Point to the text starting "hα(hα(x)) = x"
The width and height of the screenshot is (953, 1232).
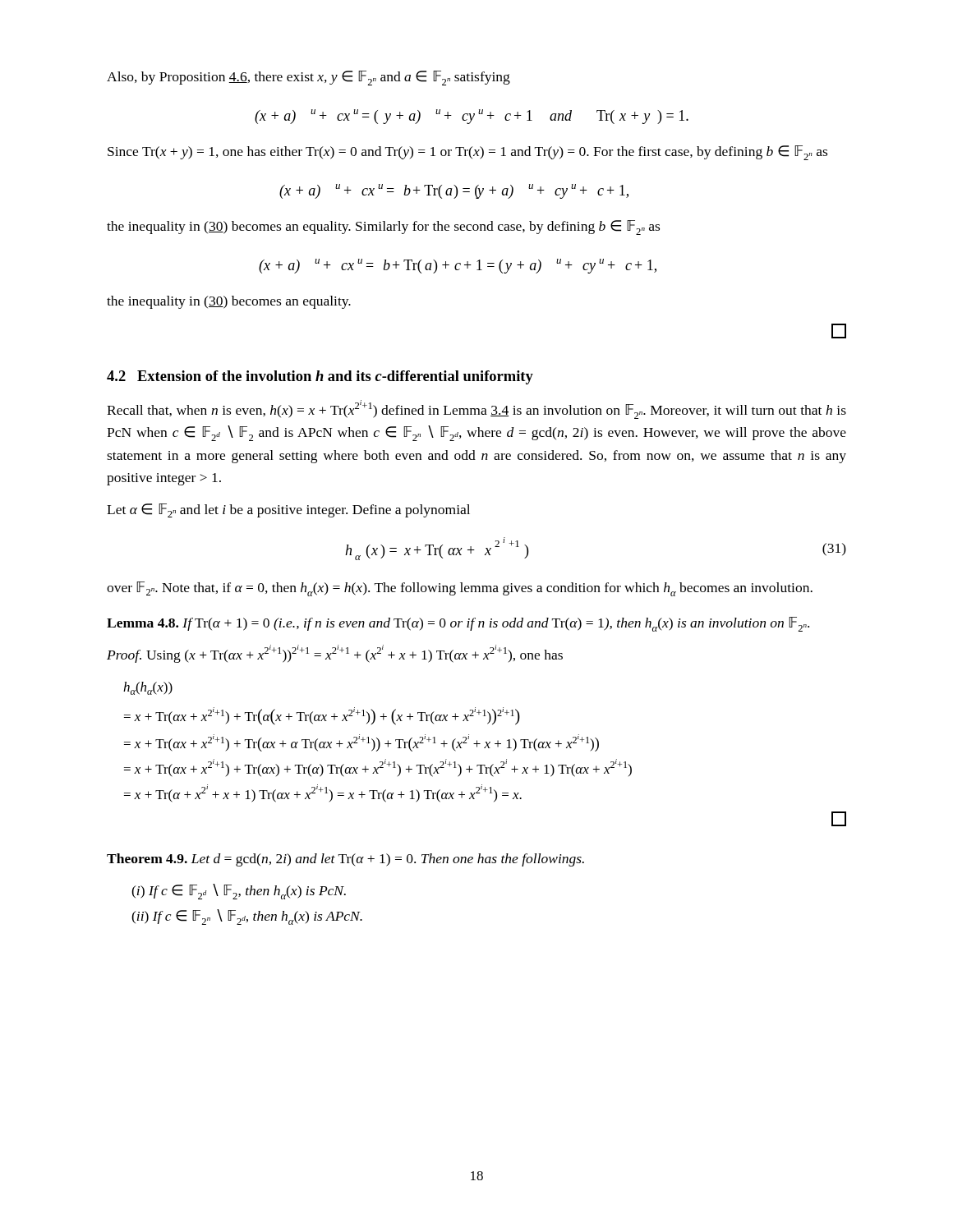(x=476, y=742)
